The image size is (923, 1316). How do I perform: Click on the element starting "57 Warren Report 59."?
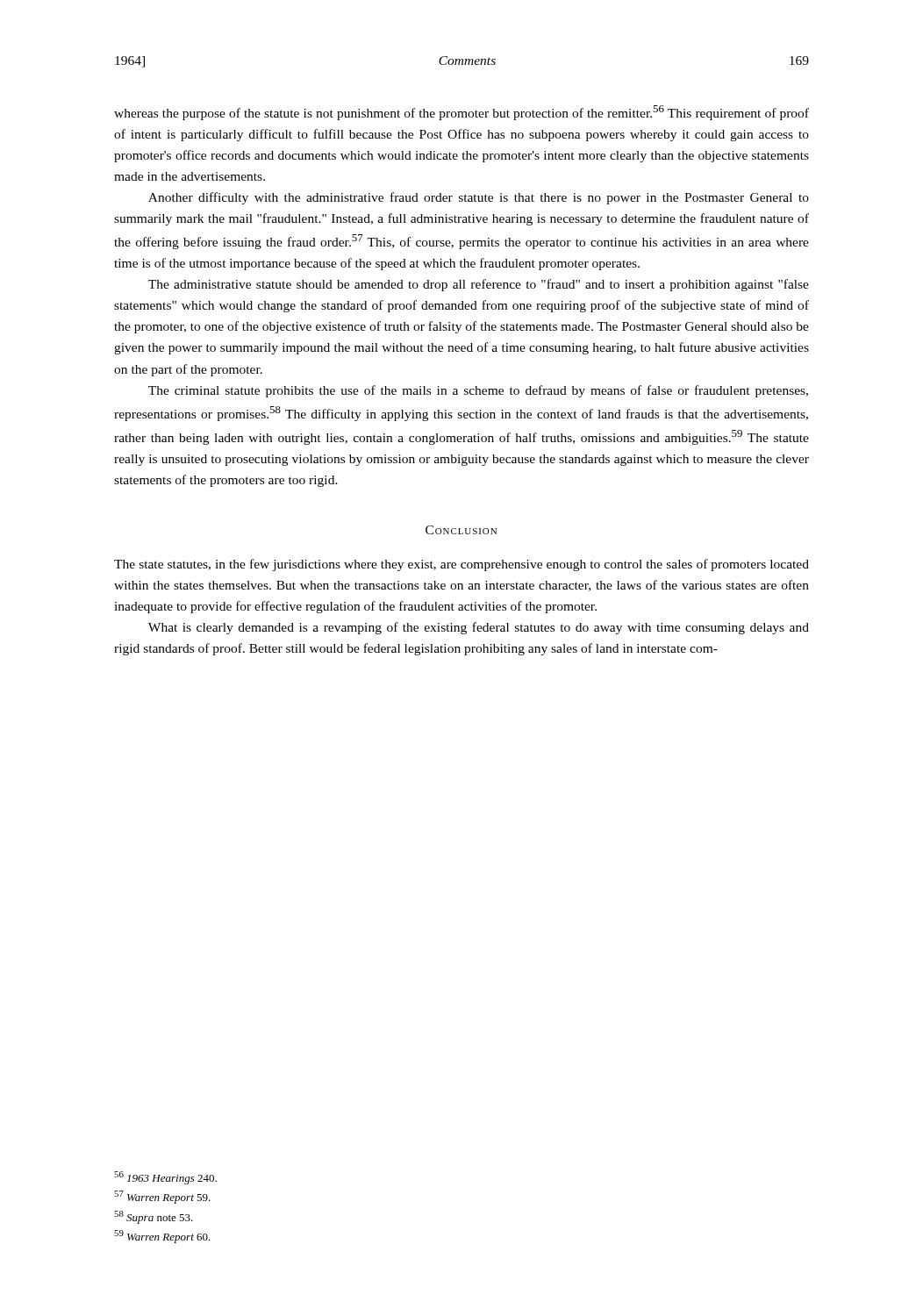point(162,1196)
